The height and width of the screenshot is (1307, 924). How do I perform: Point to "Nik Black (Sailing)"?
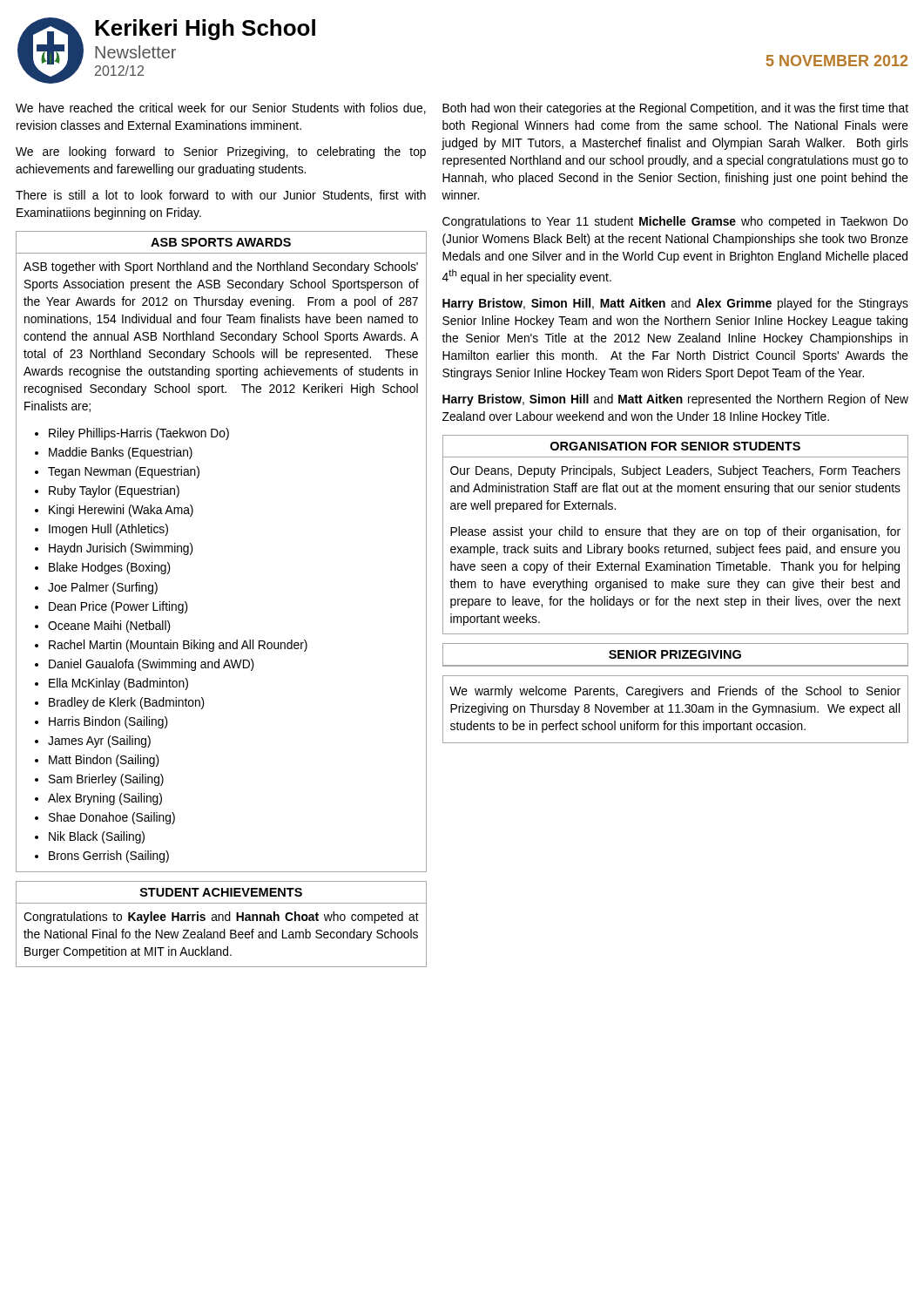(x=97, y=837)
